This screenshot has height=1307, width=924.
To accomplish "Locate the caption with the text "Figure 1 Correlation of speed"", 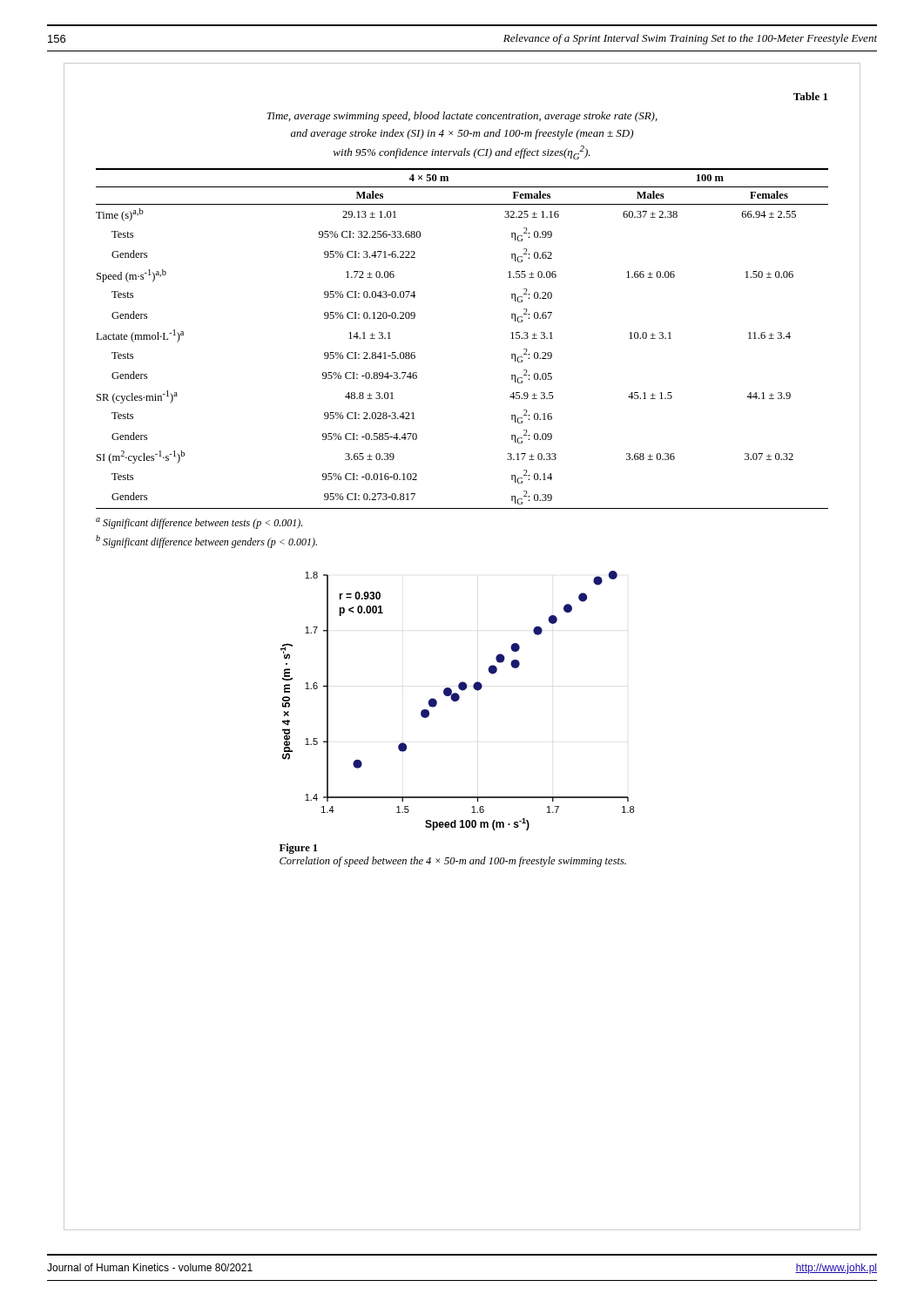I will point(453,854).
